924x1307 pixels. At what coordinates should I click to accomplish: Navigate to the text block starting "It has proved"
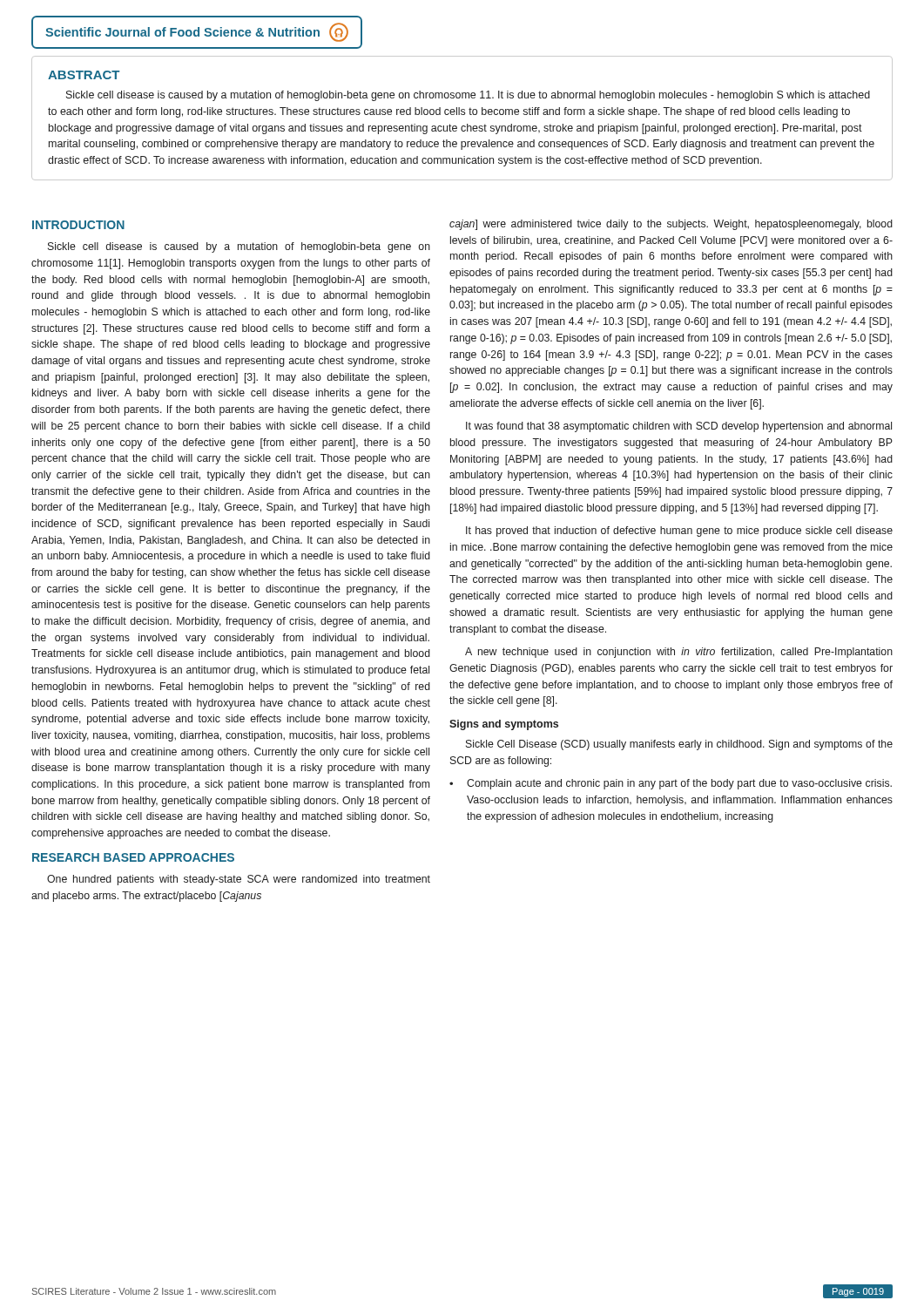tap(671, 580)
